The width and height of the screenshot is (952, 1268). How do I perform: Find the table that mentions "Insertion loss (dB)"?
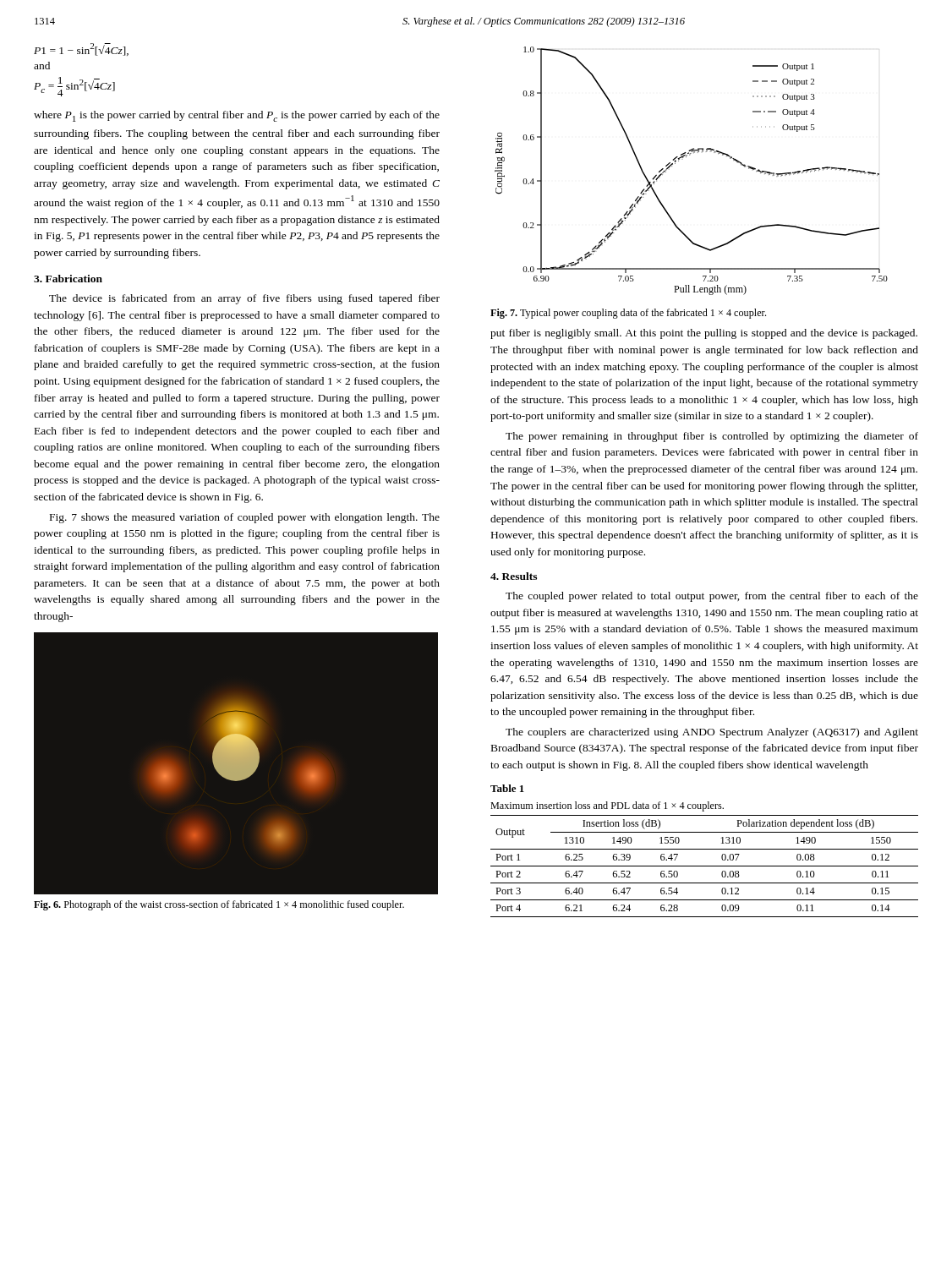tap(704, 866)
